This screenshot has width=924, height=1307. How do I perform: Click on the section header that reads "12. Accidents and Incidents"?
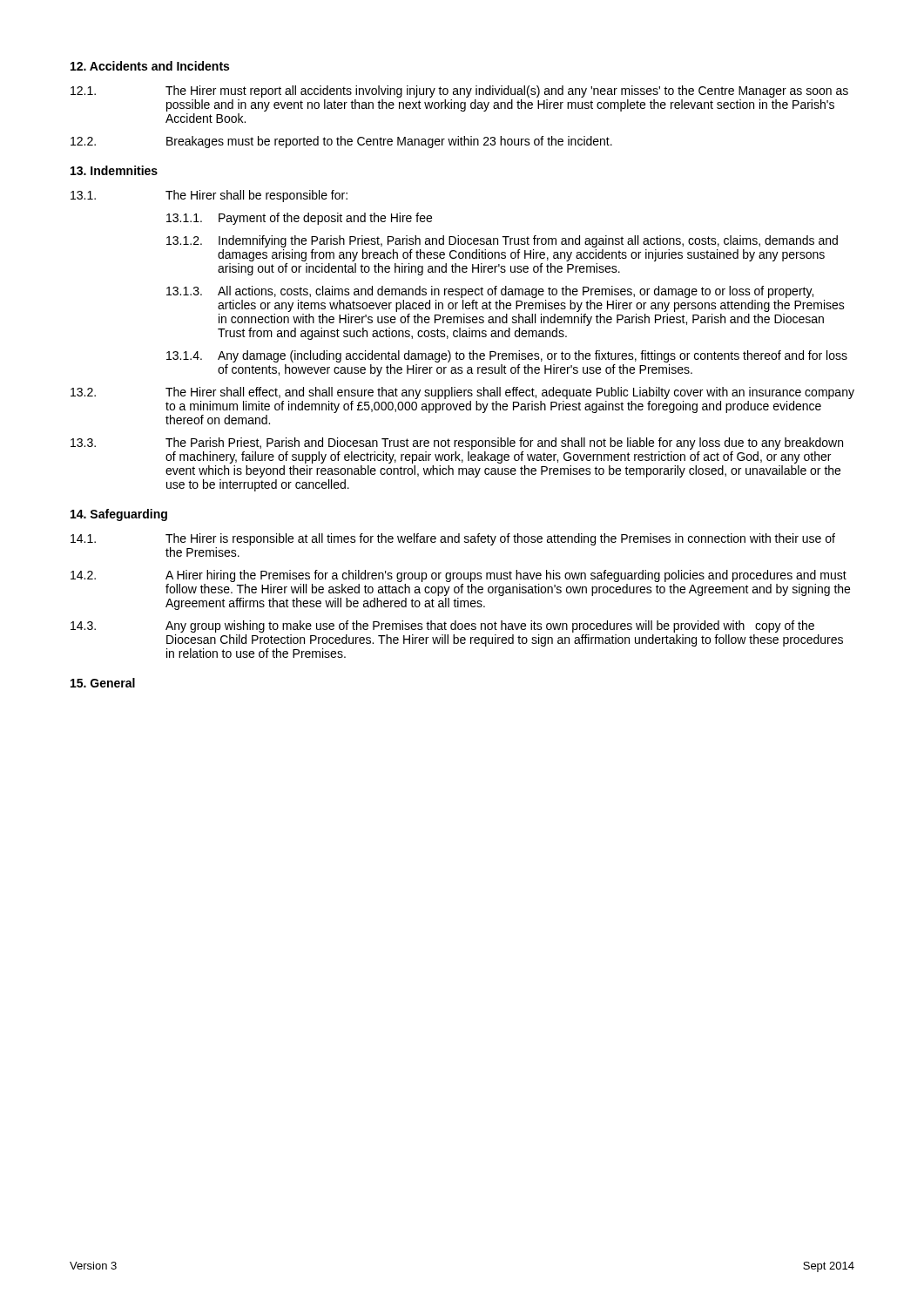click(150, 66)
